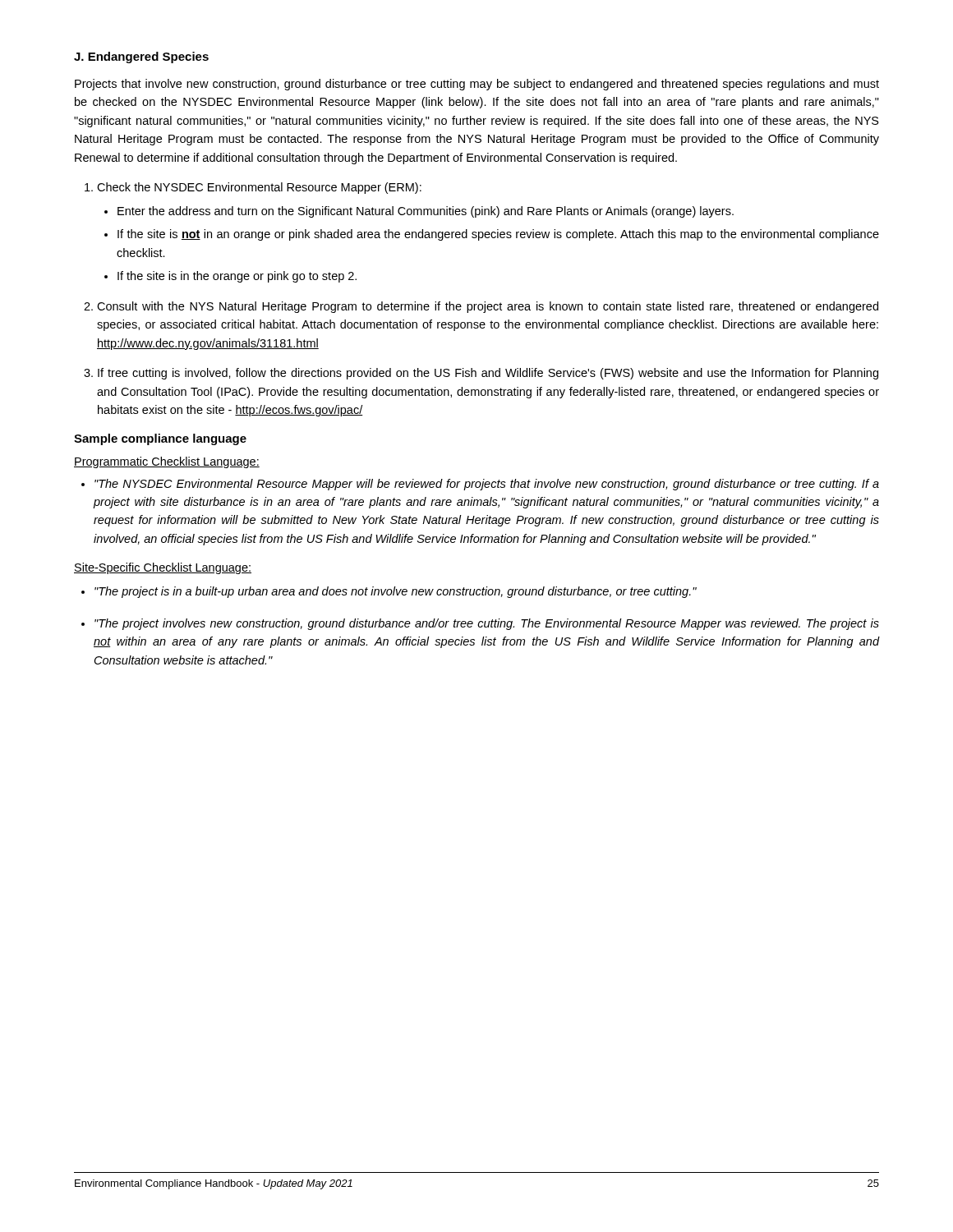The image size is (953, 1232).
Task: Find the text starting "J. Endangered Species"
Action: pyautogui.click(x=141, y=56)
